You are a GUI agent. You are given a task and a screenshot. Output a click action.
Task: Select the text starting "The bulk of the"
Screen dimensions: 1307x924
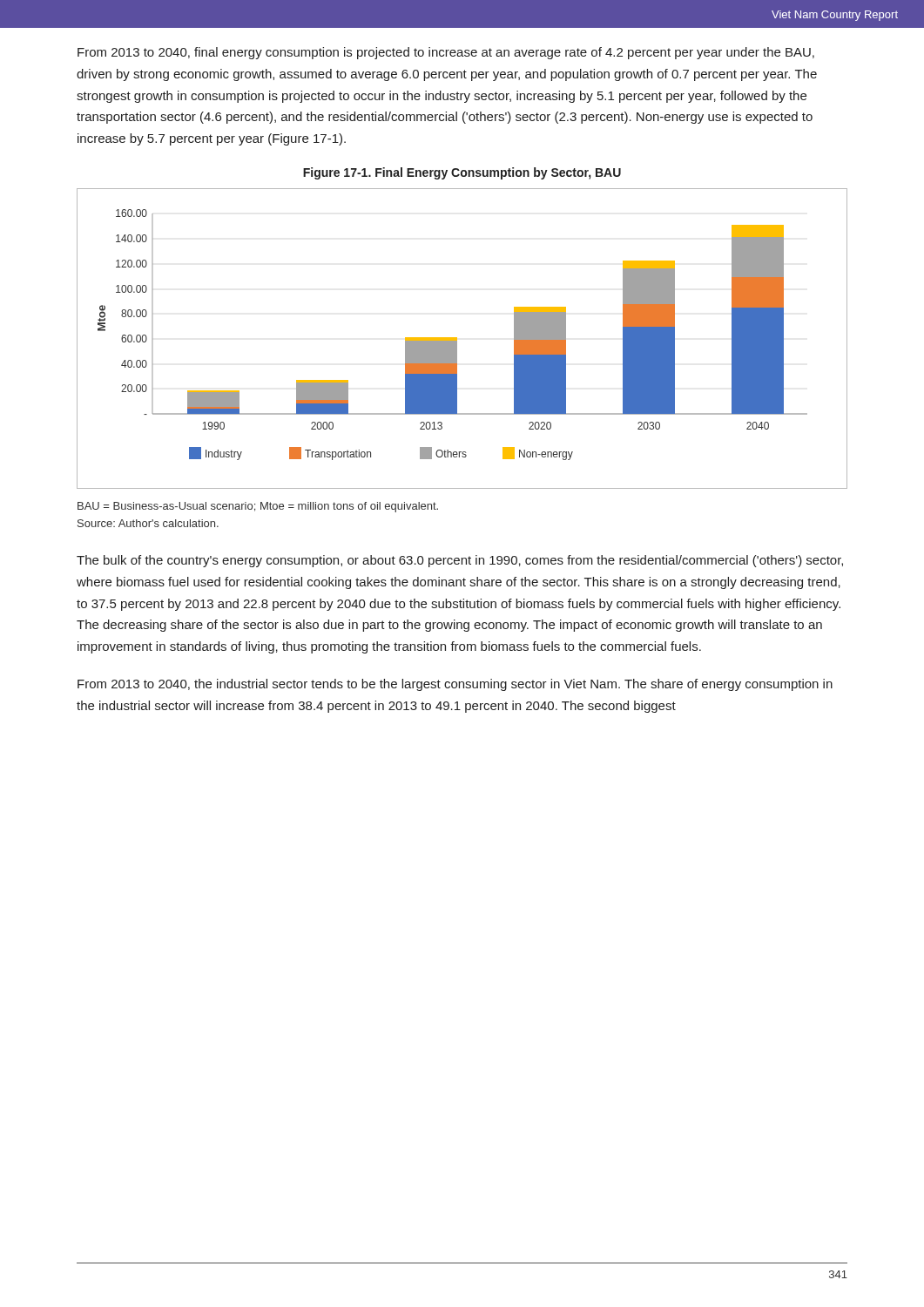pos(460,603)
